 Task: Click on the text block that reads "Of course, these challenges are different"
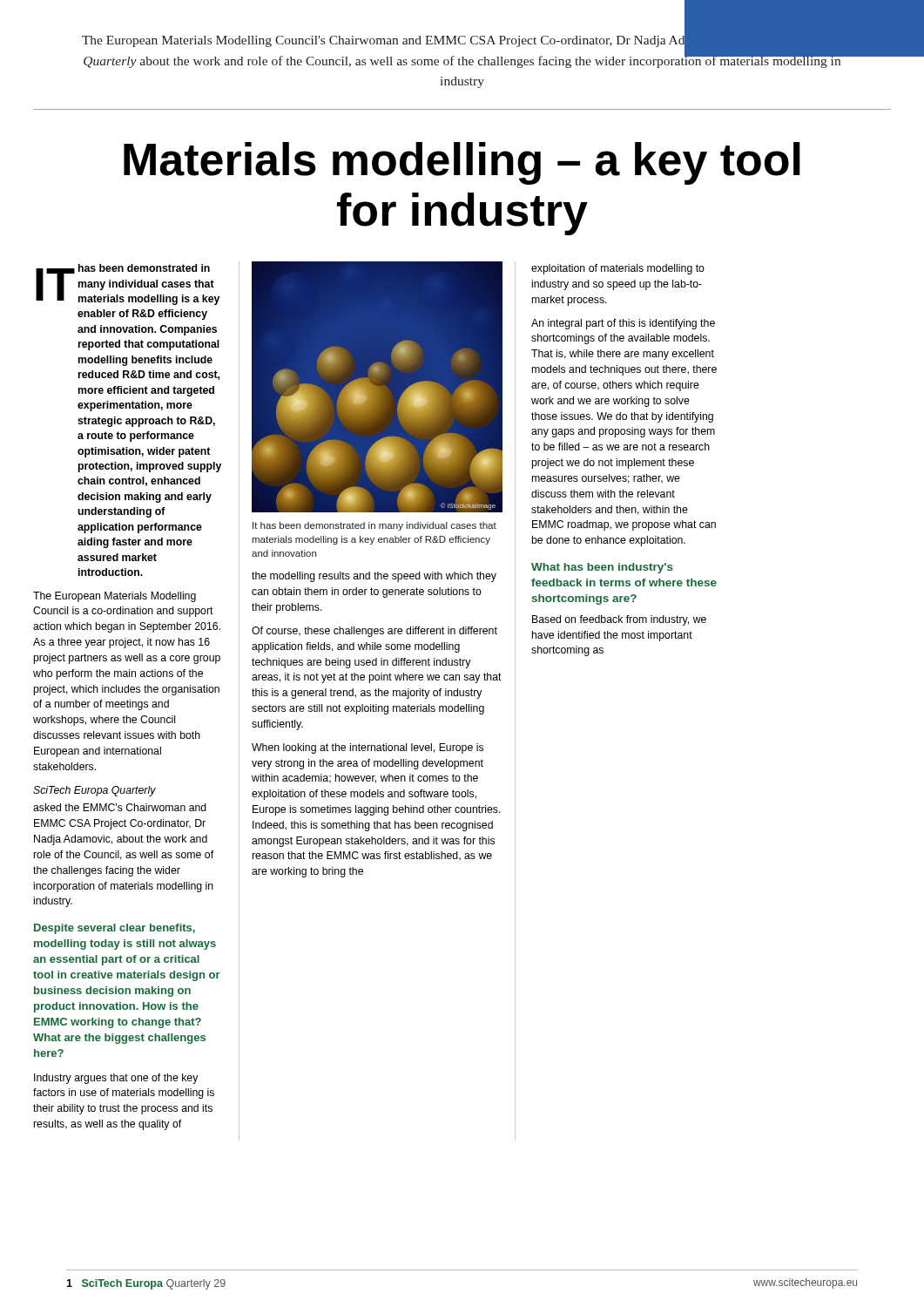point(376,677)
